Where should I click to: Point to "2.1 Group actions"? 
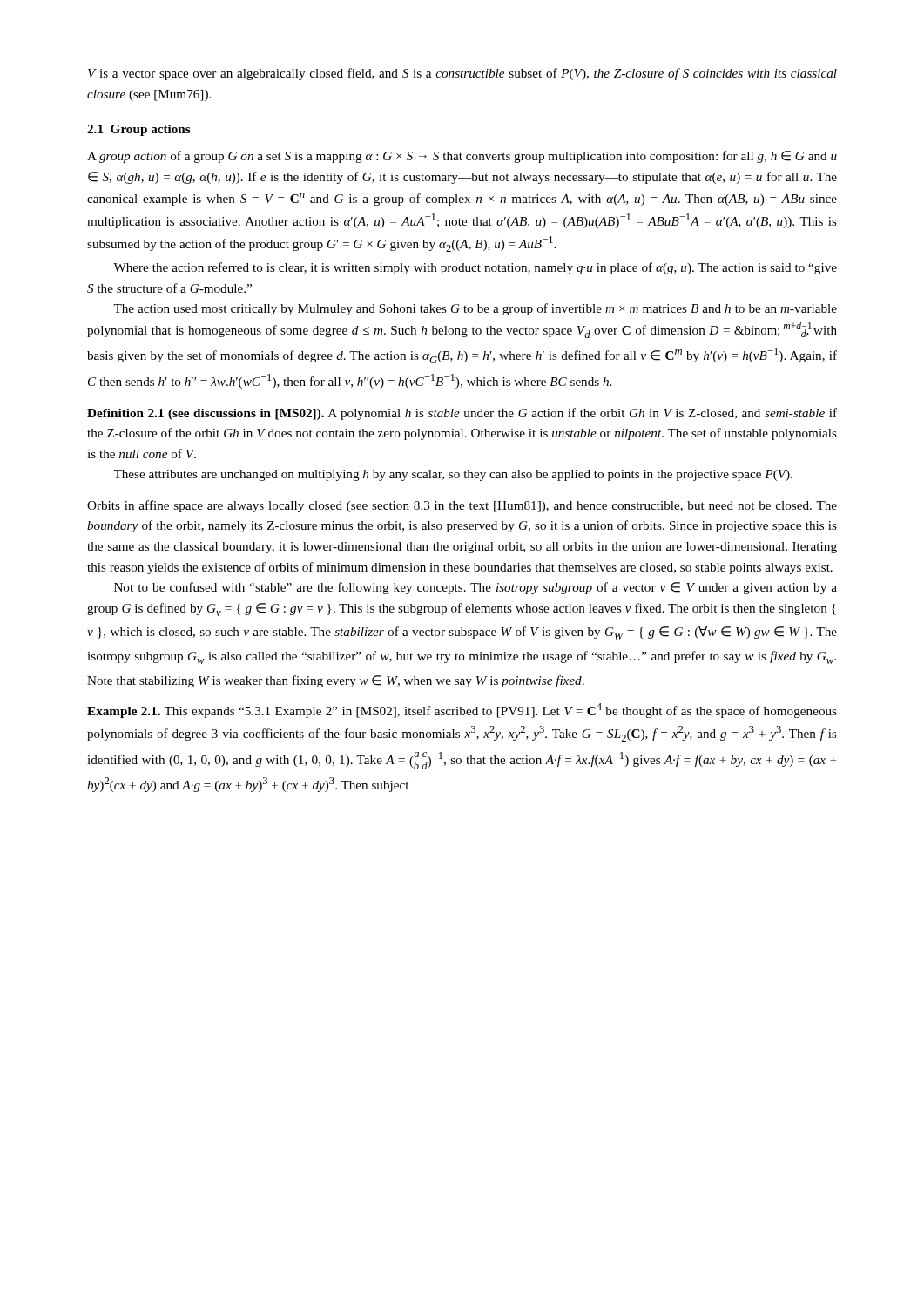click(x=139, y=129)
